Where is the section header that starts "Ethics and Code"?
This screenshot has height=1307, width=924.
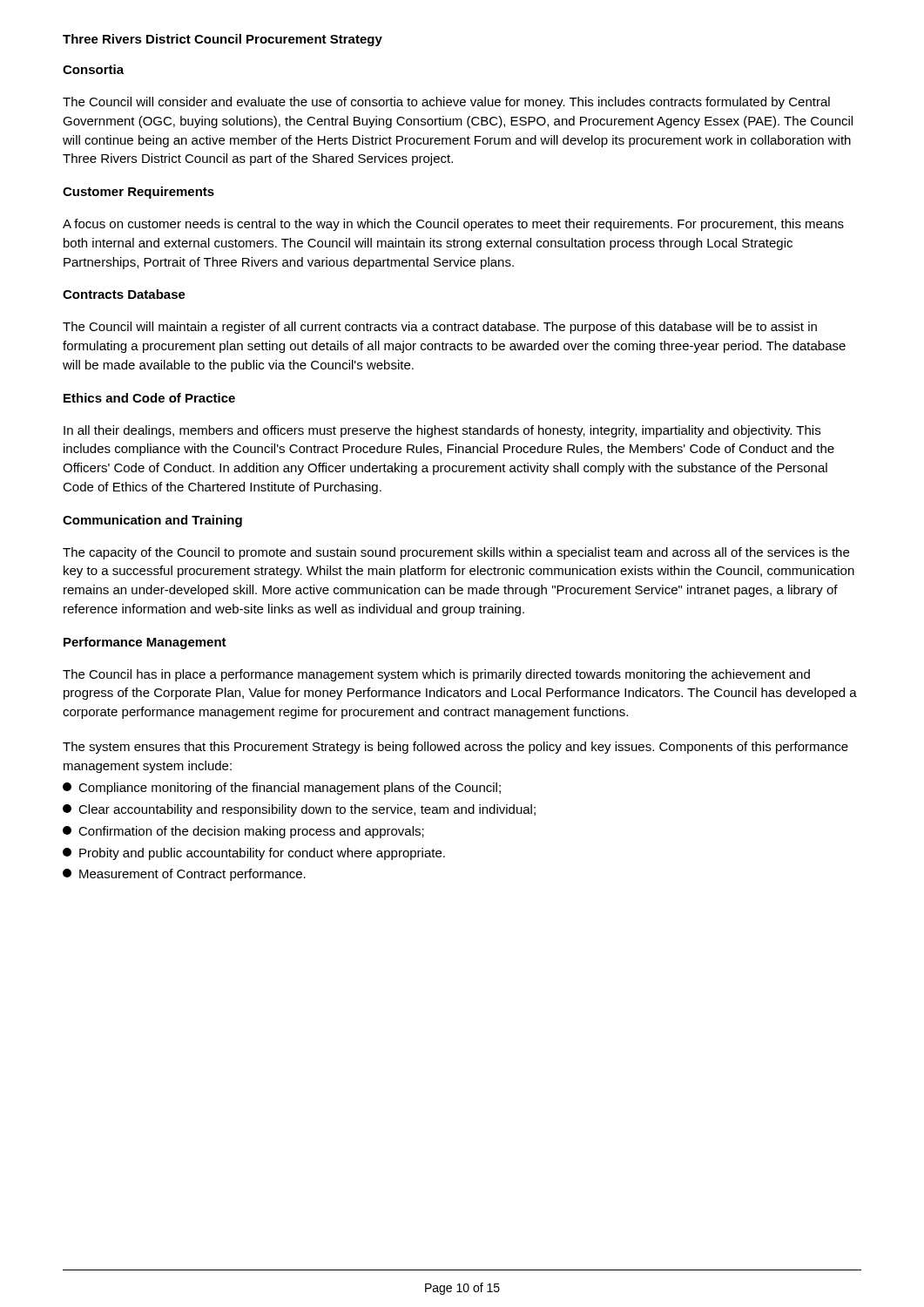pyautogui.click(x=149, y=398)
